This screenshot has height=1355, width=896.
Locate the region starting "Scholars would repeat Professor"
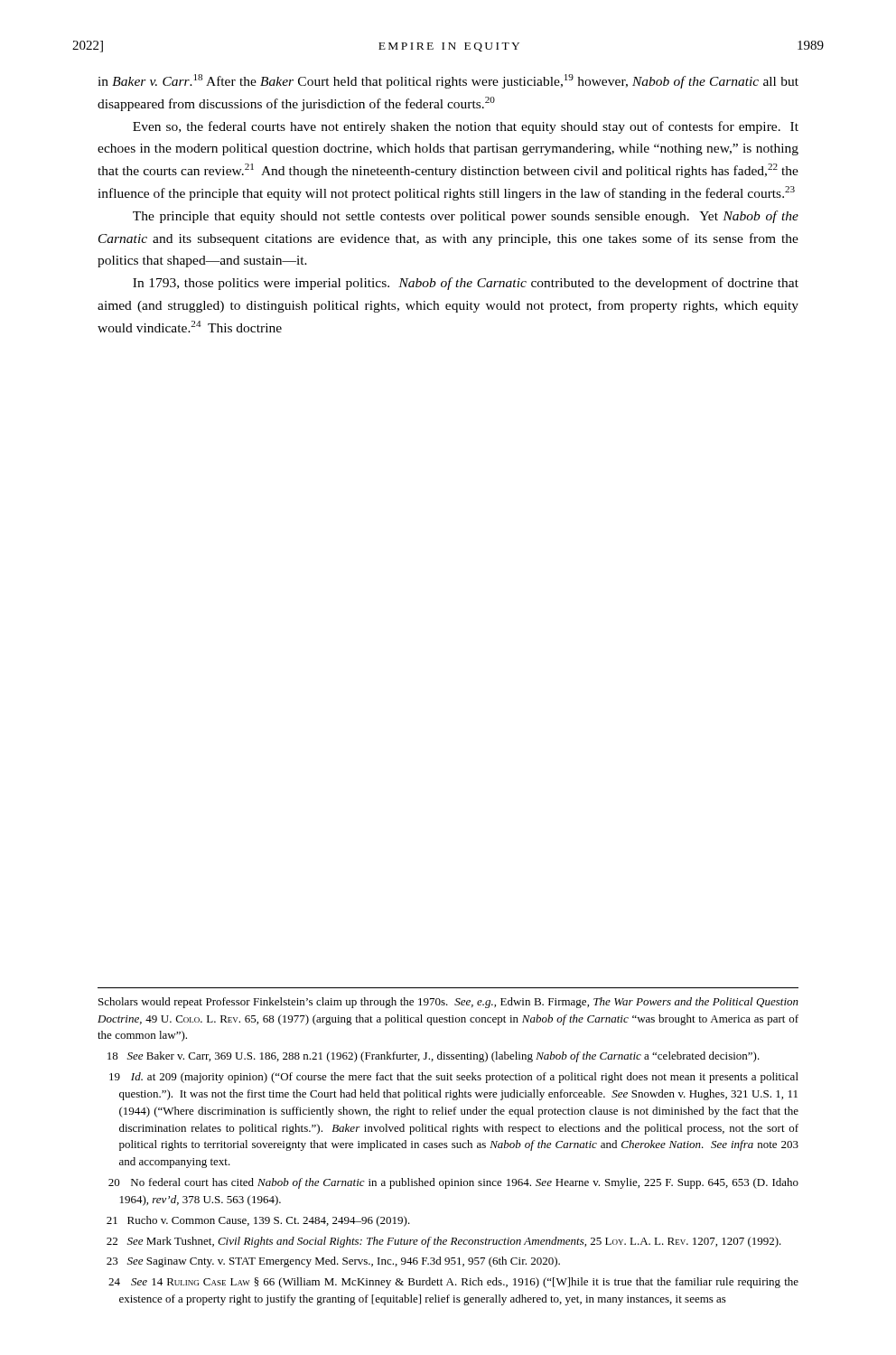point(448,1019)
